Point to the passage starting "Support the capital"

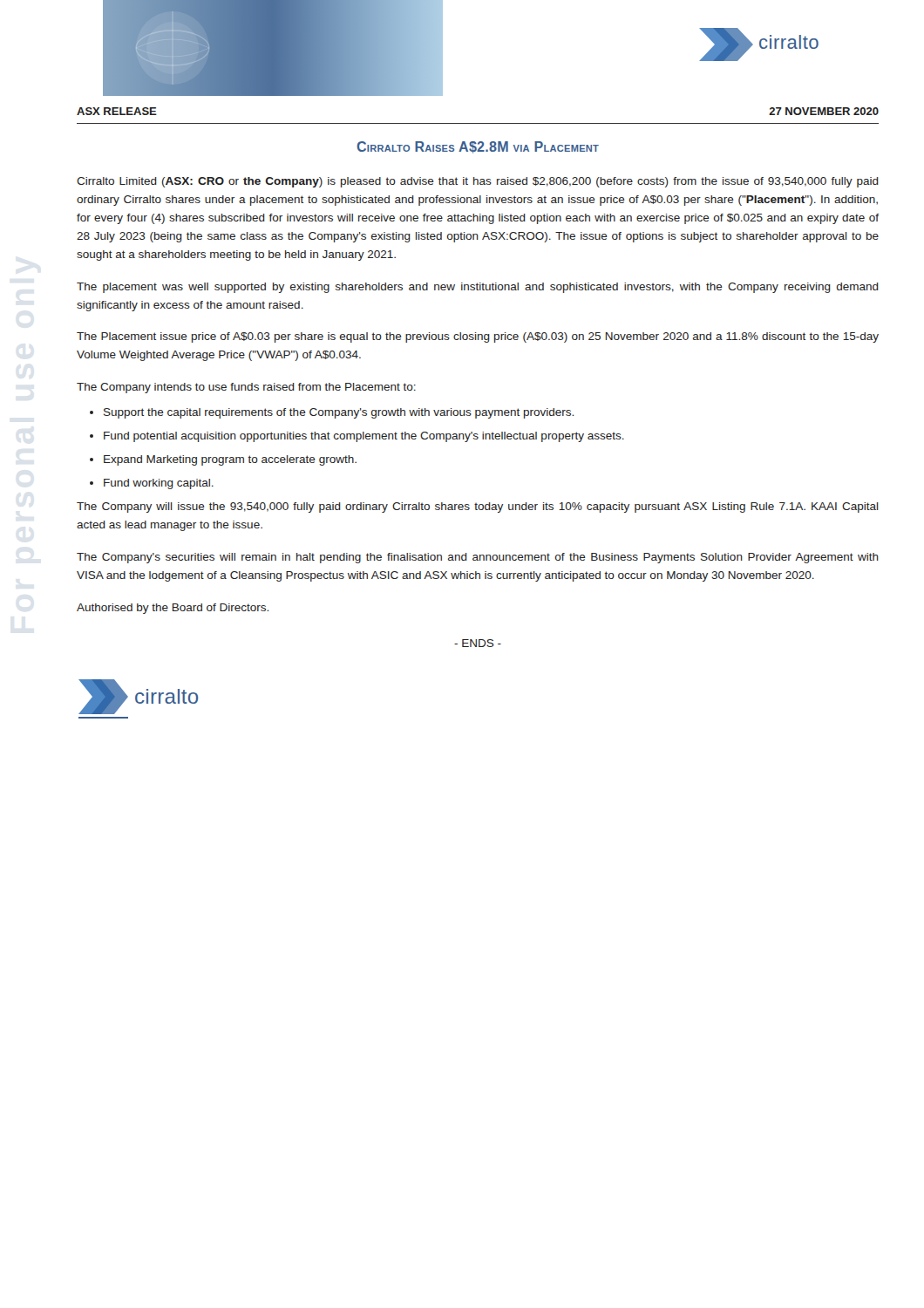click(339, 412)
